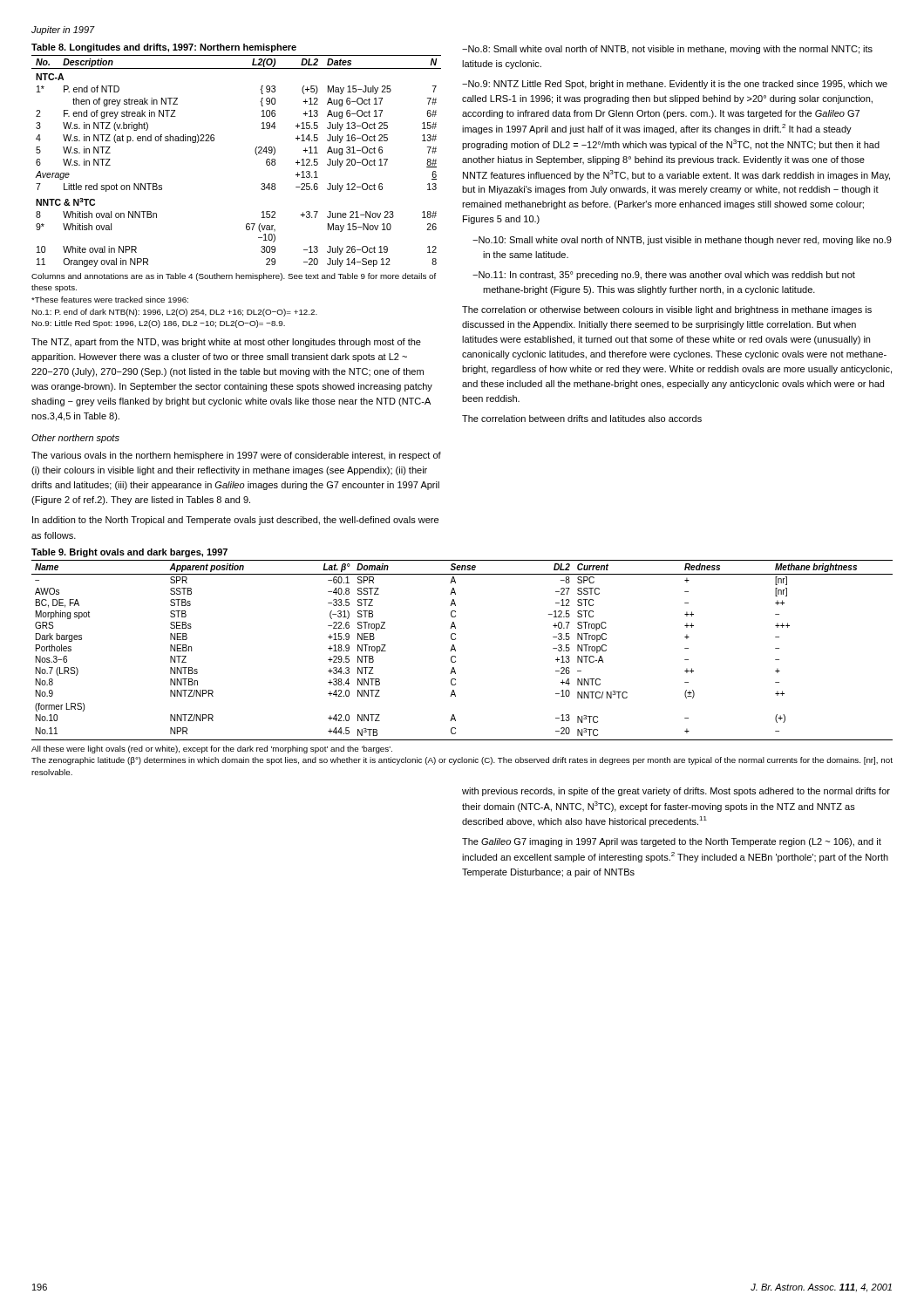Image resolution: width=924 pixels, height=1308 pixels.
Task: Select the table that reads "Lat. β°"
Action: coord(462,662)
